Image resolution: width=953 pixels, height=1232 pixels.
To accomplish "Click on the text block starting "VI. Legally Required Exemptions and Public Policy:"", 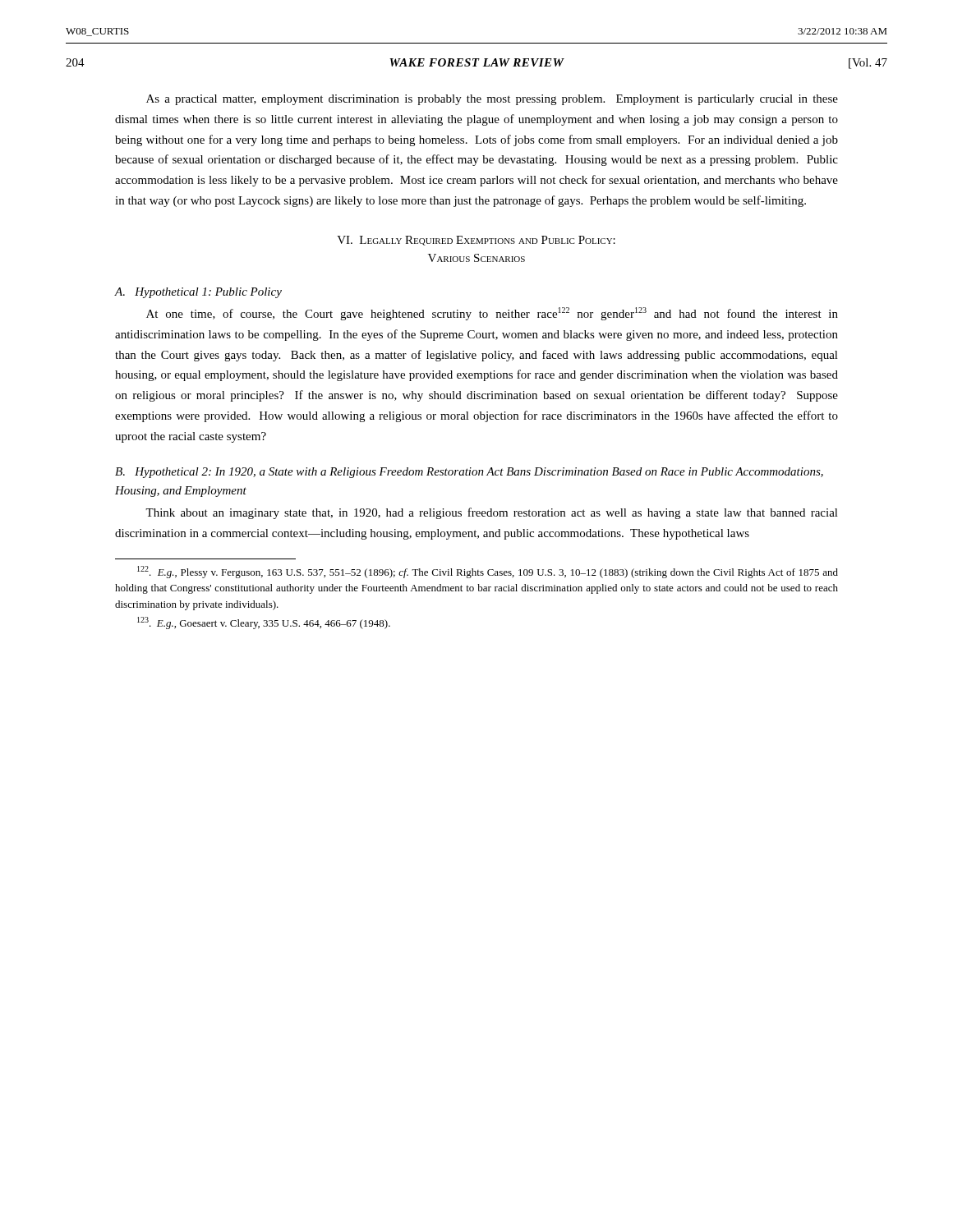I will [476, 249].
